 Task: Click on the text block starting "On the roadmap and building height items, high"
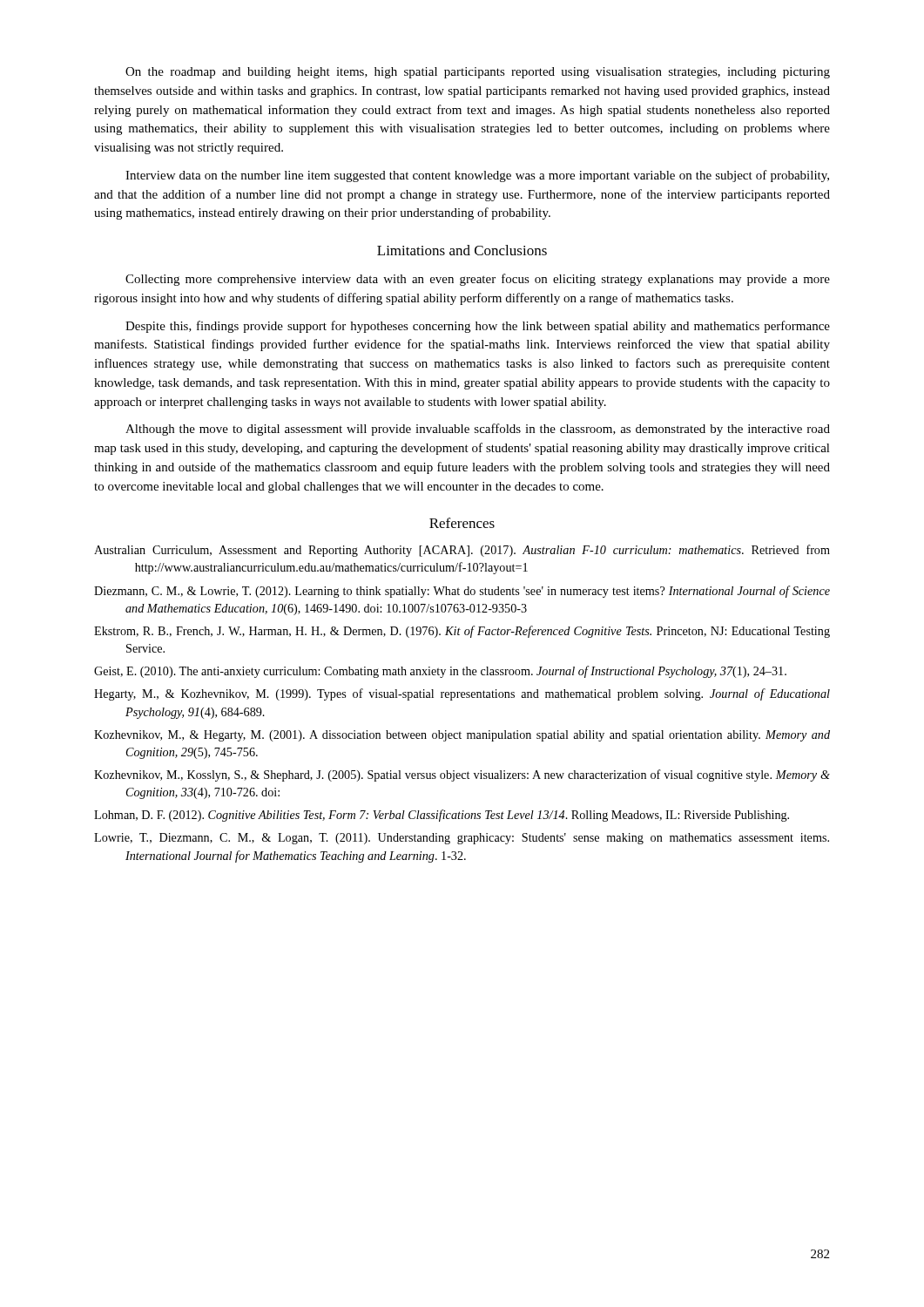[x=462, y=110]
